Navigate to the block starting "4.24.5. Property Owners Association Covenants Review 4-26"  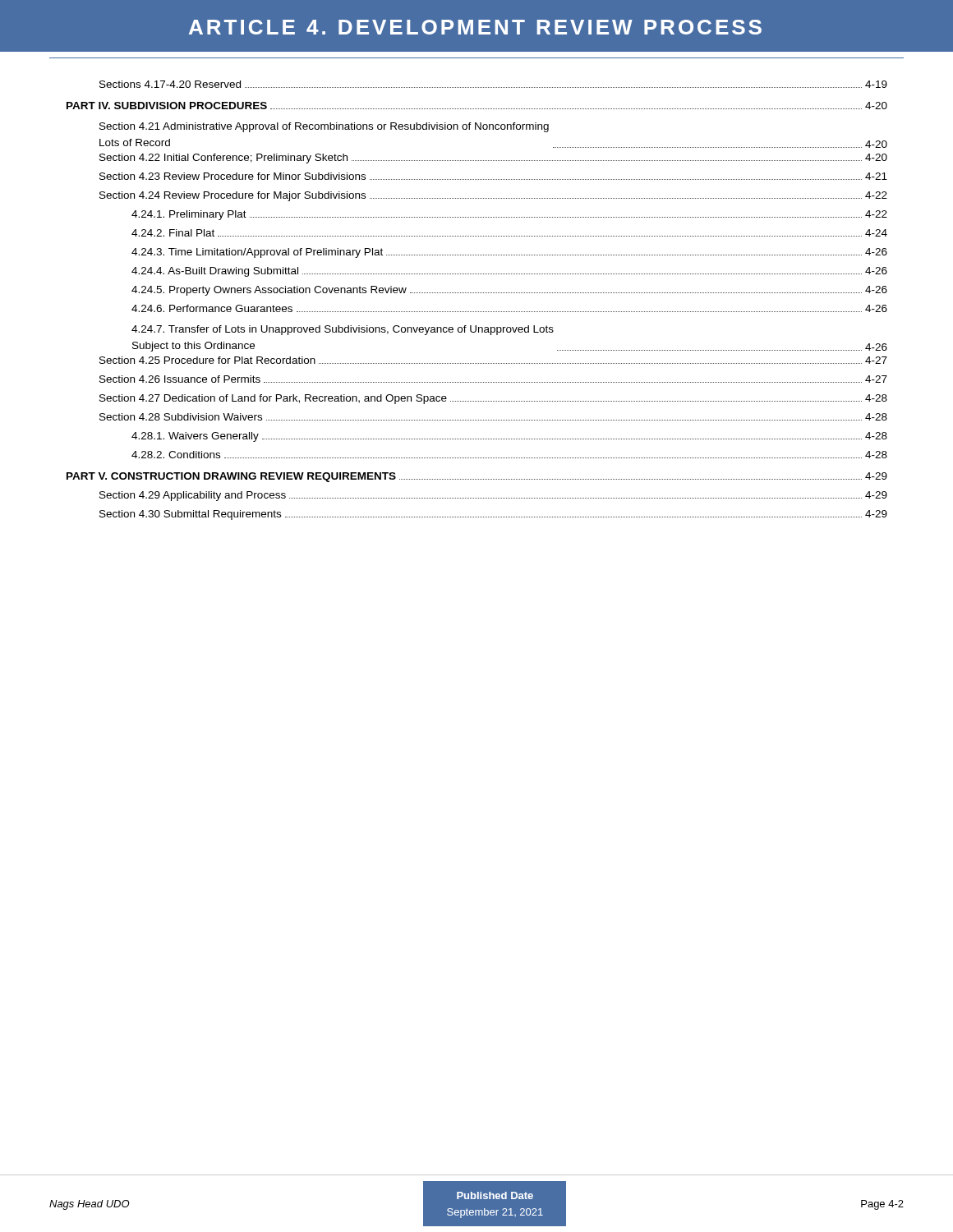click(x=509, y=290)
